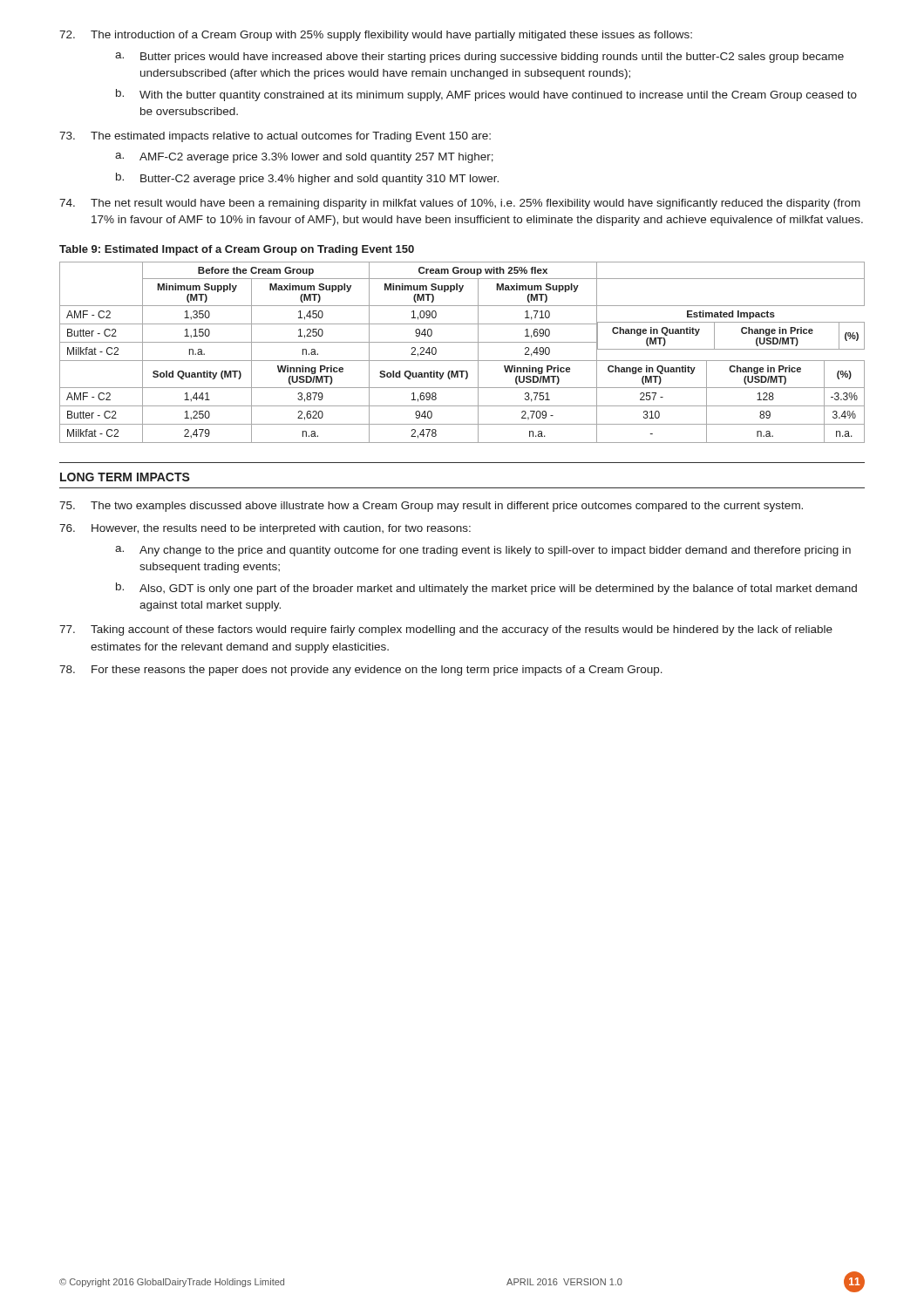Navigate to the block starting "b. Butter-C2 average price"
Image resolution: width=924 pixels, height=1308 pixels.
pos(490,179)
